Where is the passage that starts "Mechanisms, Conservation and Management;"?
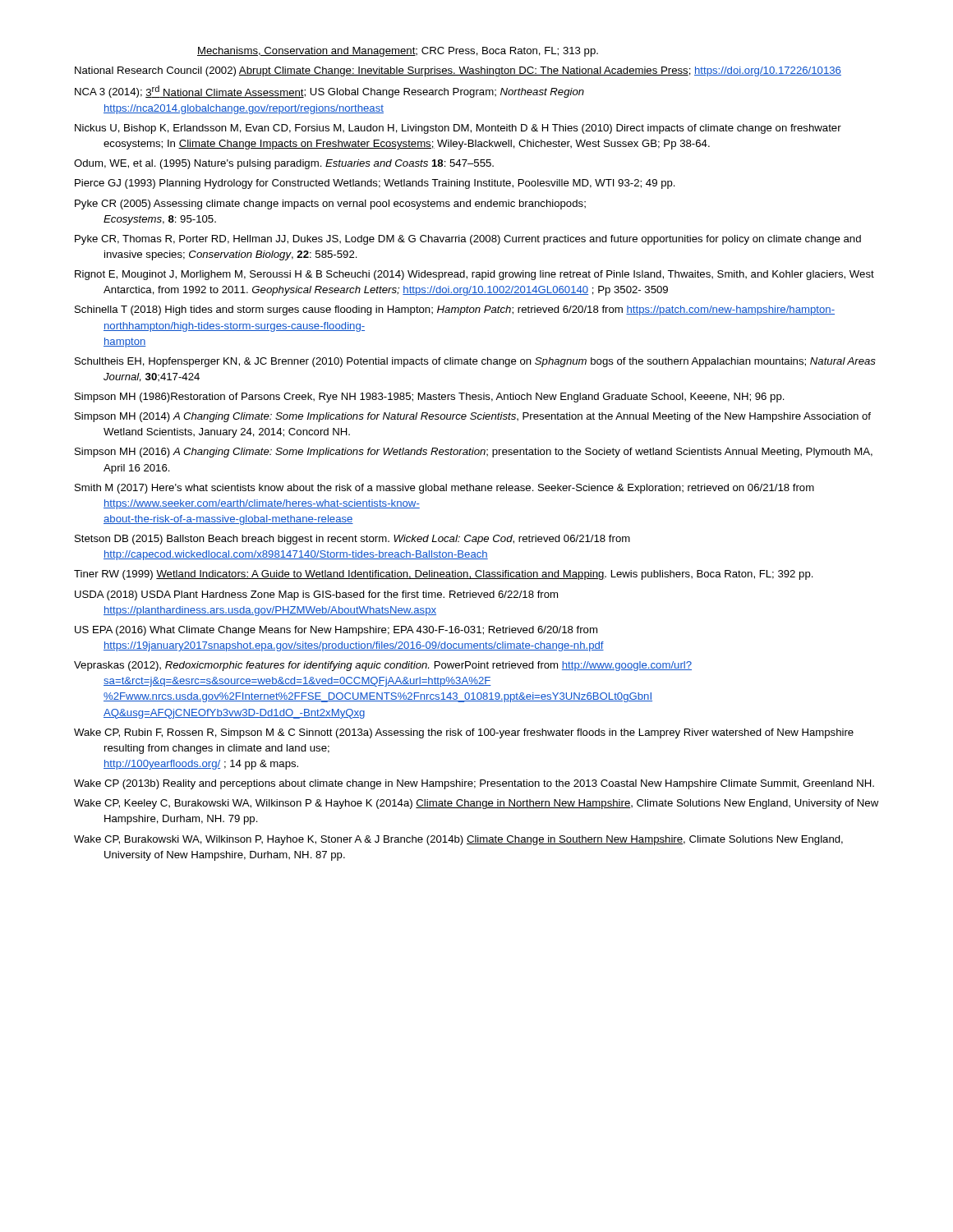Image resolution: width=953 pixels, height=1232 pixels. tap(398, 51)
